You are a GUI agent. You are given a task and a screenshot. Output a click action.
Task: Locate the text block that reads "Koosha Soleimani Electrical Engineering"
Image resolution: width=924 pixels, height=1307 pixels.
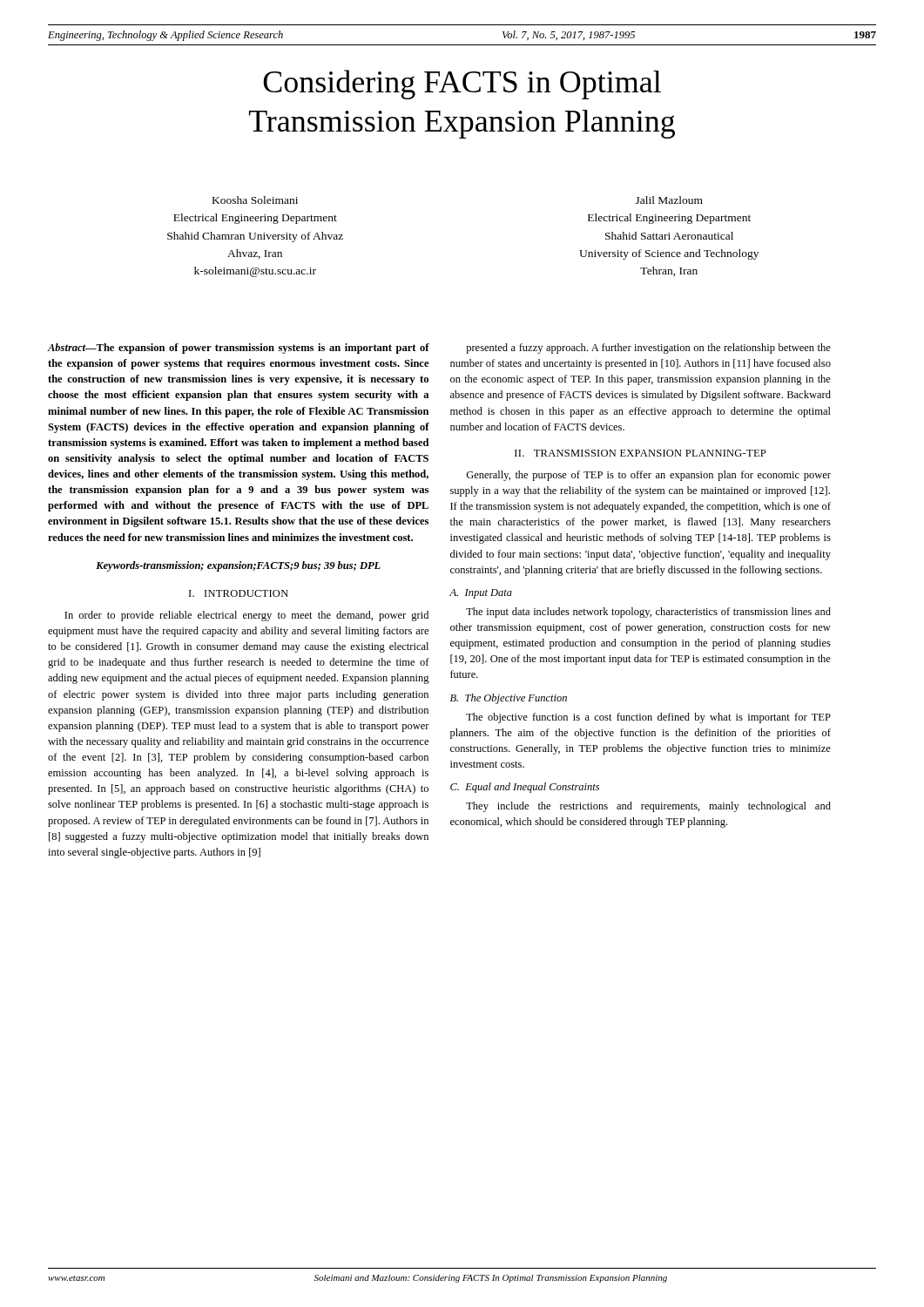pos(255,235)
